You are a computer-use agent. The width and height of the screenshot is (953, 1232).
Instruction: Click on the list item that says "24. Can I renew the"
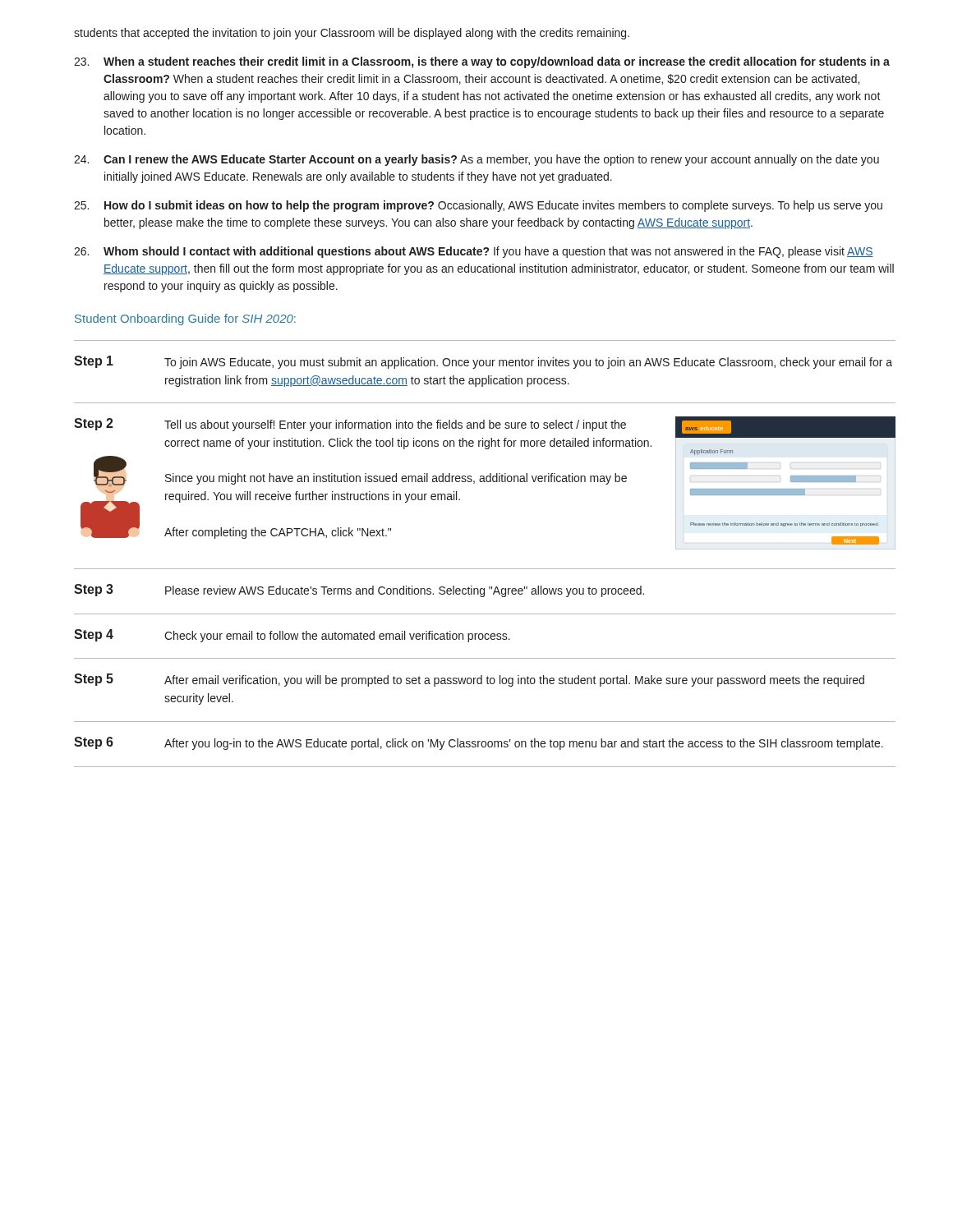pyautogui.click(x=485, y=168)
